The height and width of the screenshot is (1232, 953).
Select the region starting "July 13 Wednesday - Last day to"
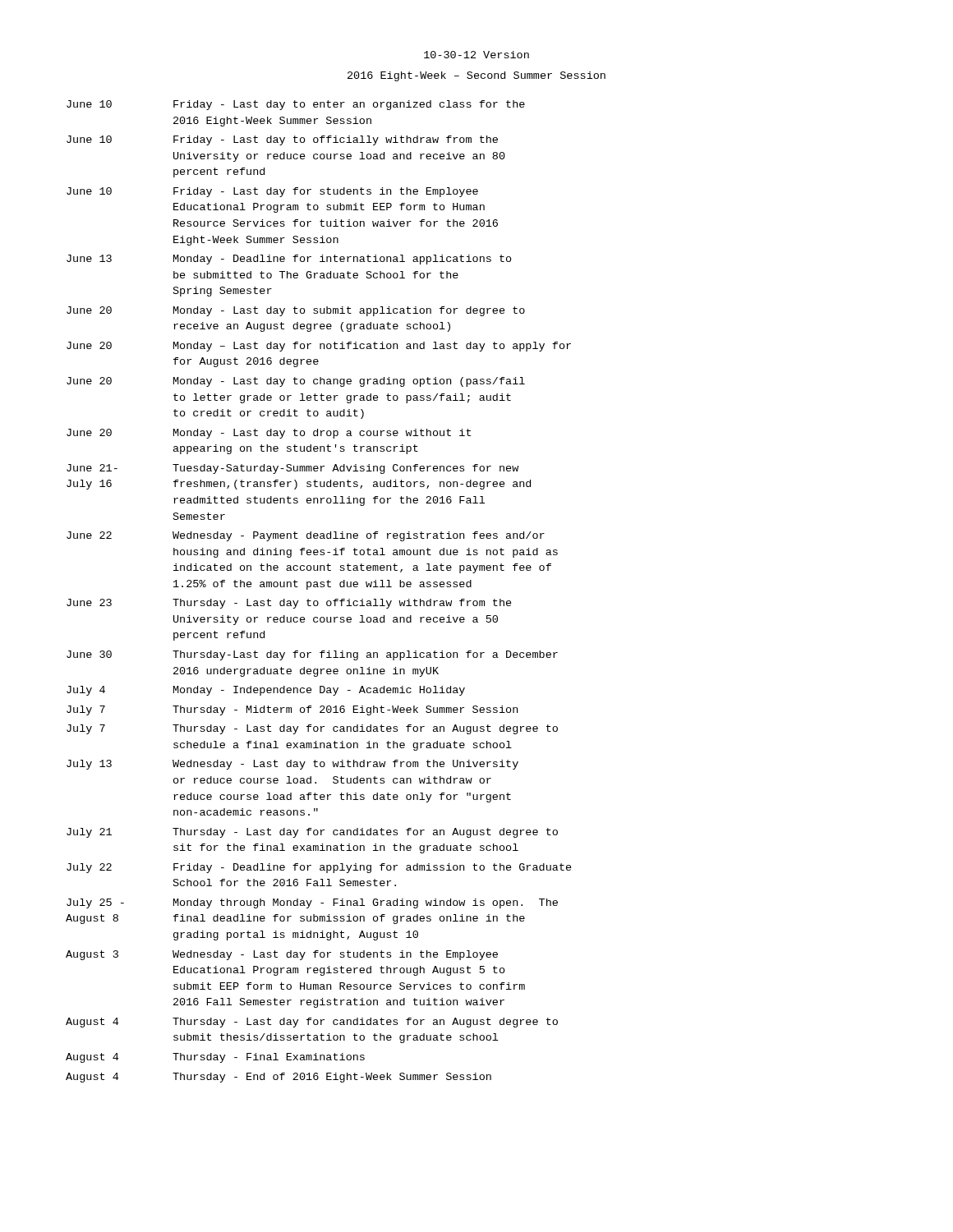[476, 789]
